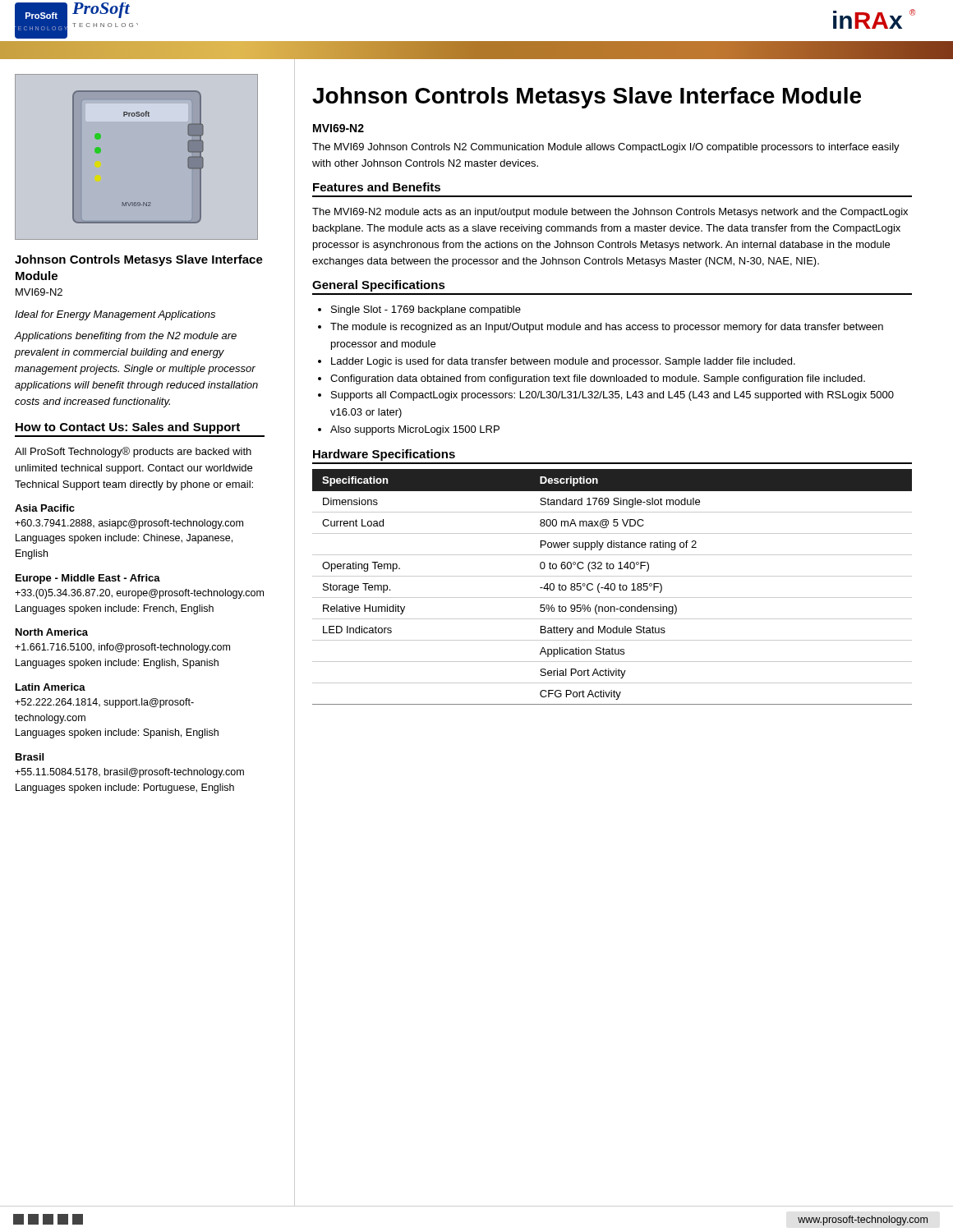Select the region starting "Also supports MicroLogix 1500 LRP"

tap(415, 429)
